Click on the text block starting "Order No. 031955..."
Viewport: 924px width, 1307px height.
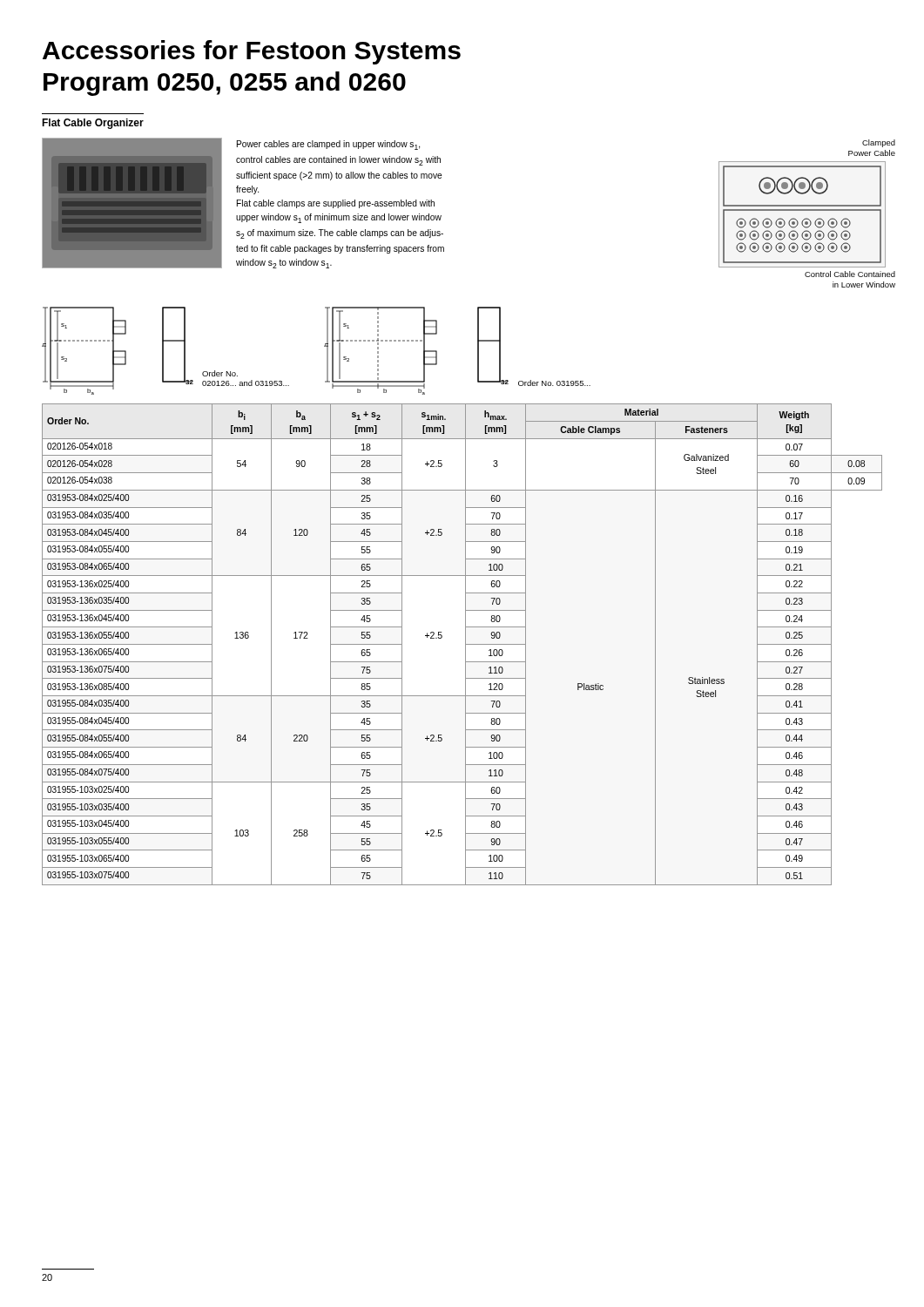(554, 383)
